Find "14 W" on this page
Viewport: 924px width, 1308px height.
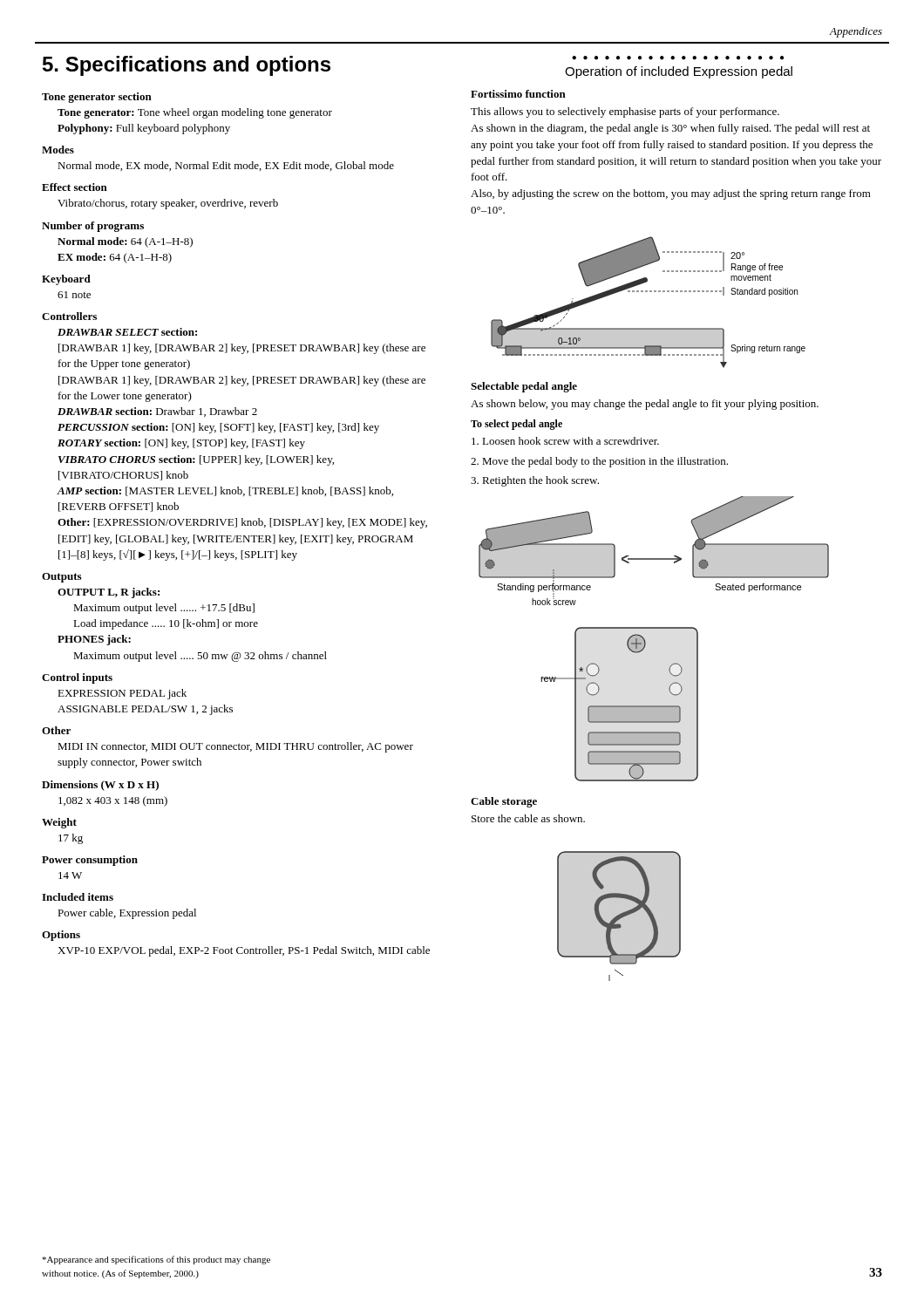click(x=70, y=875)
